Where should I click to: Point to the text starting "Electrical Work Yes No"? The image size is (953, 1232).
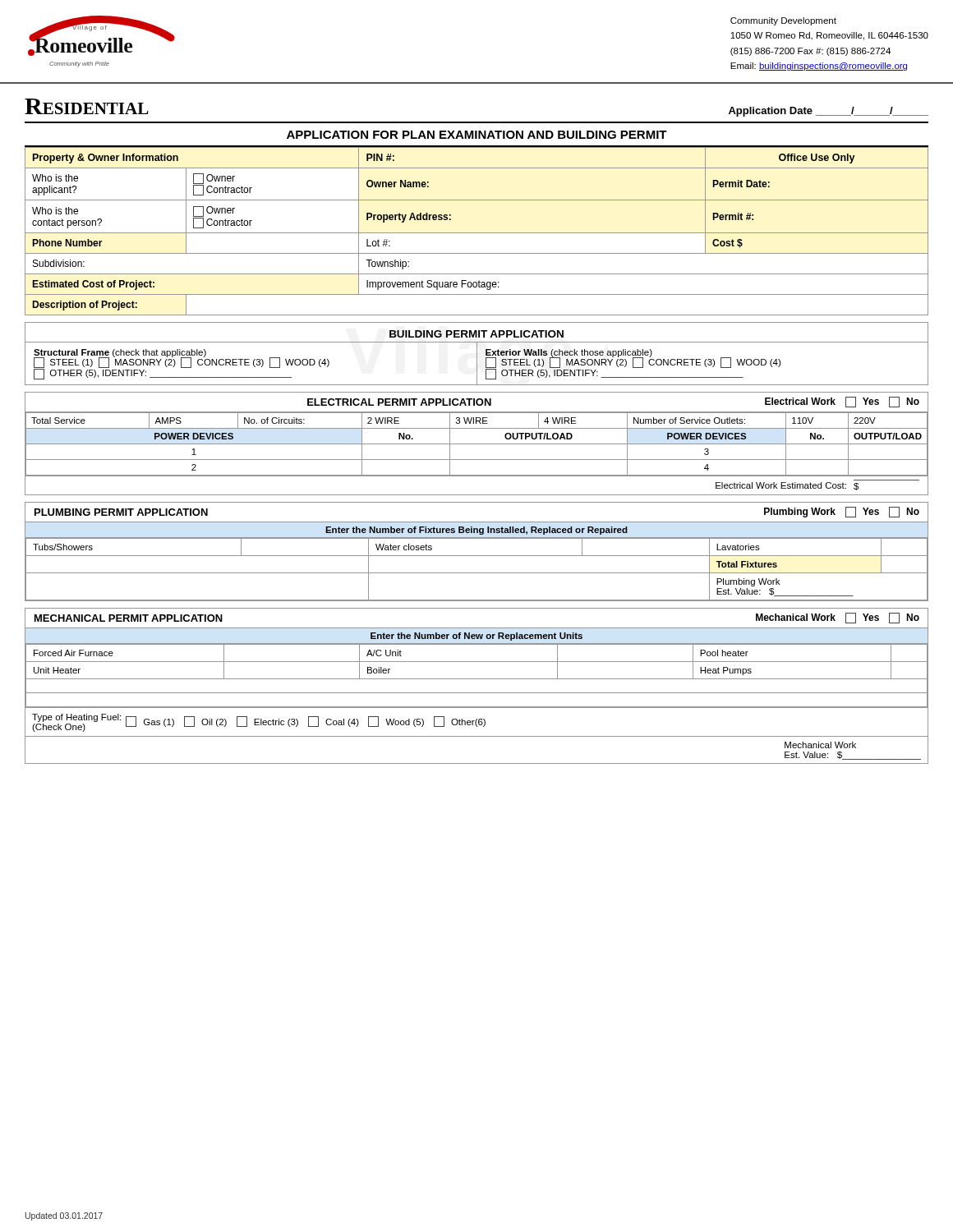coord(842,402)
